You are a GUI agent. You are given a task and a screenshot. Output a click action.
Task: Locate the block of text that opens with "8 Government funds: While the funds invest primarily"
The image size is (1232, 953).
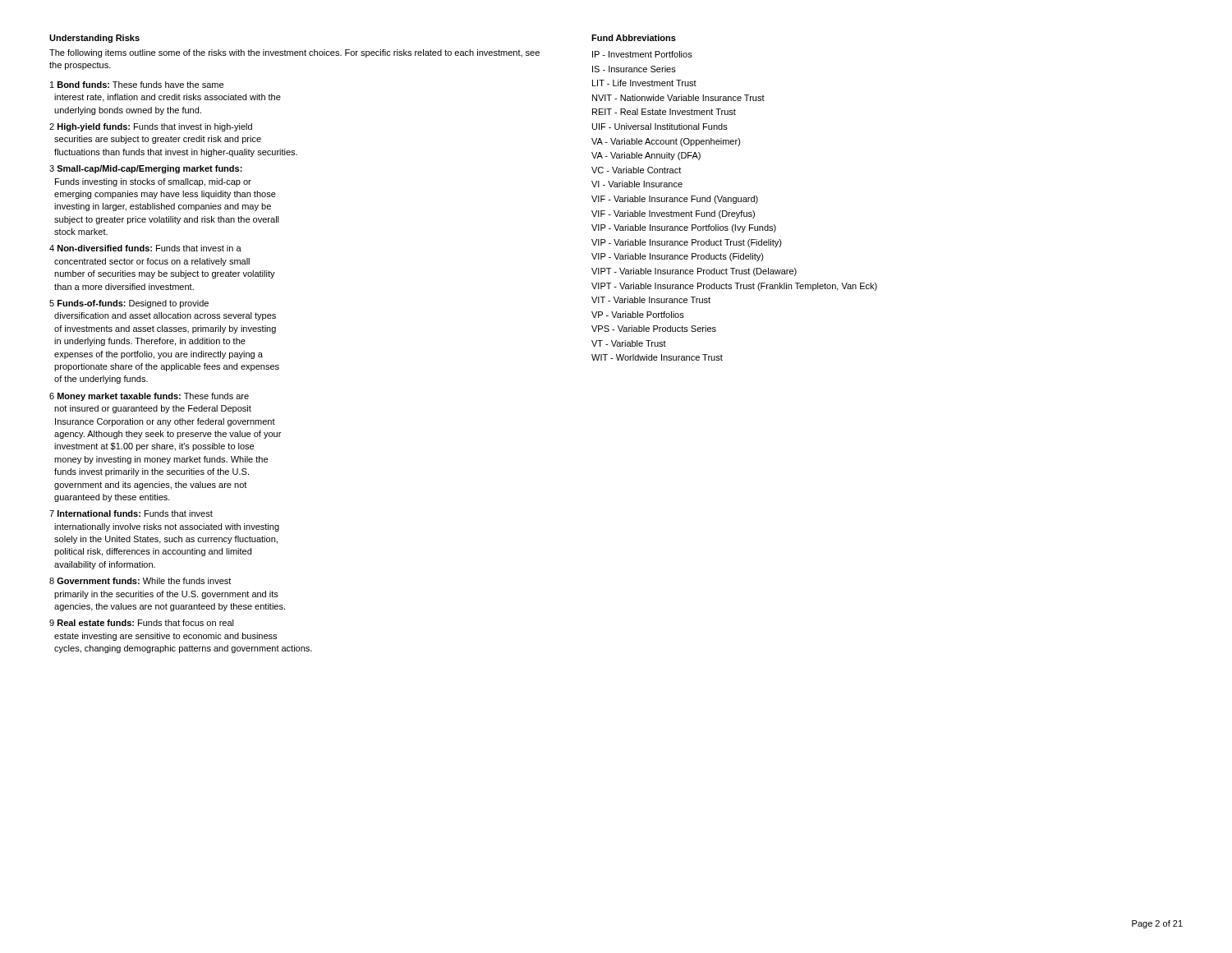point(168,594)
